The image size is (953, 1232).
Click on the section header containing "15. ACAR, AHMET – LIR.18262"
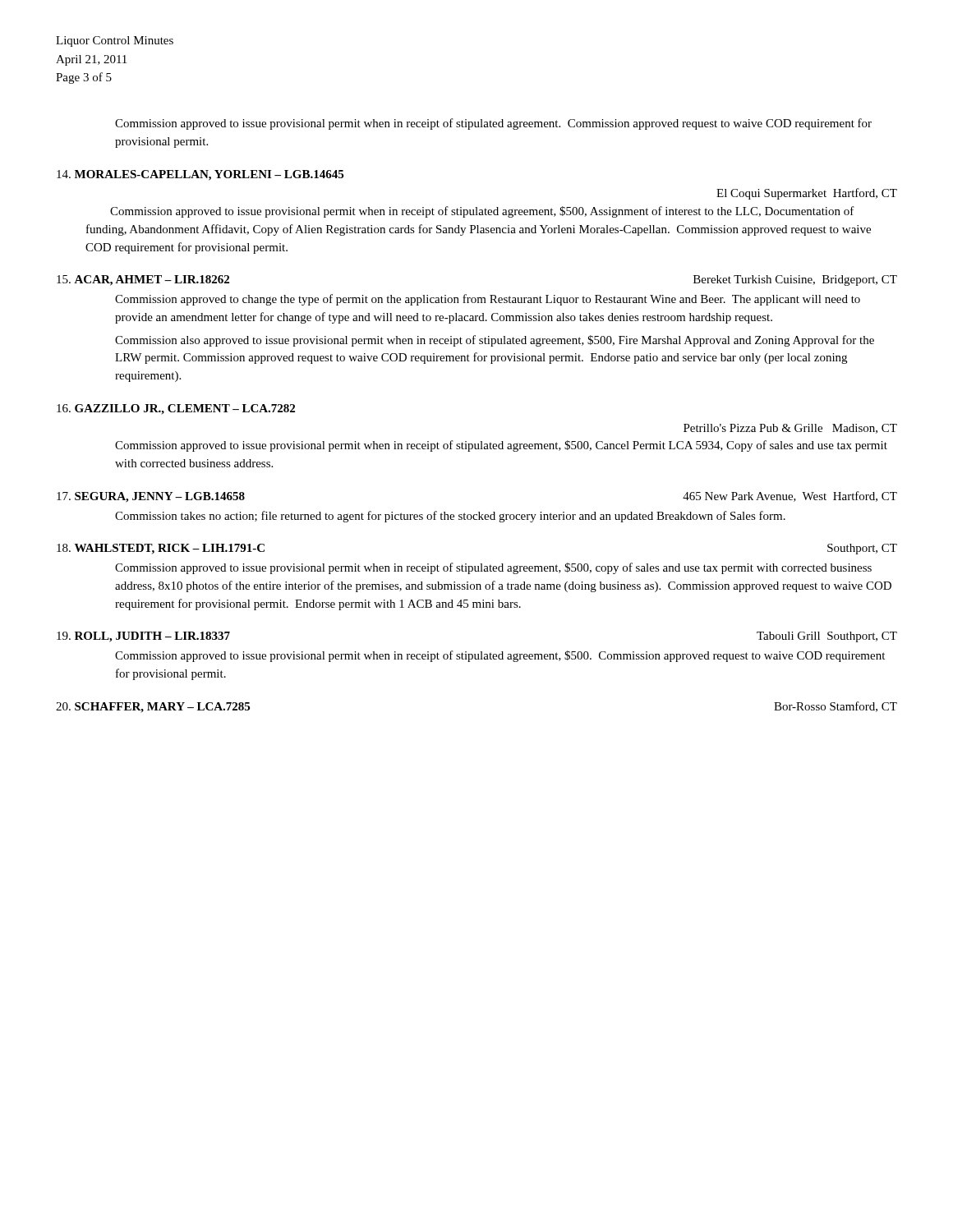click(138, 280)
